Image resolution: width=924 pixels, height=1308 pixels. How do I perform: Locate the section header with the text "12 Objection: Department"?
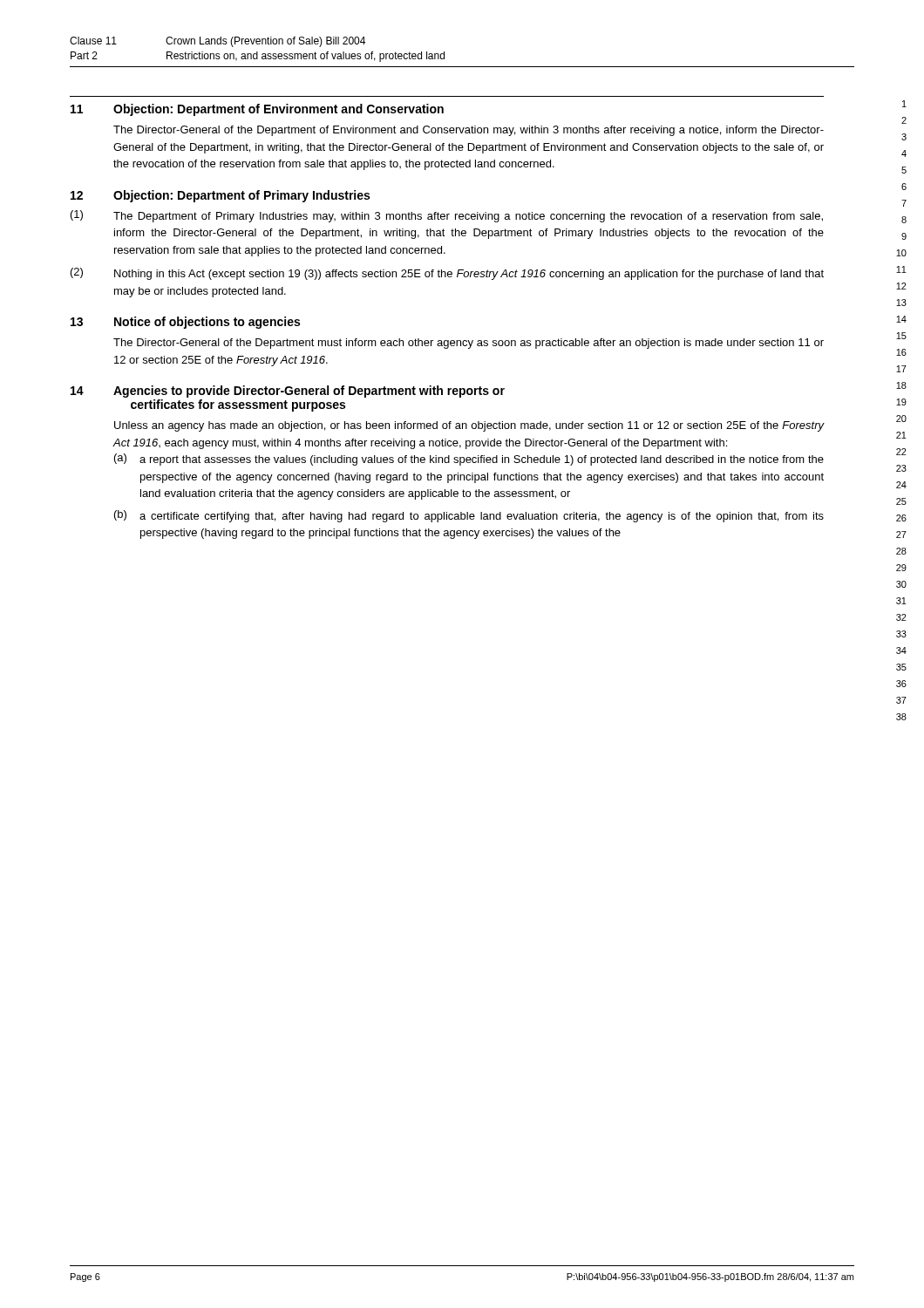tap(220, 195)
